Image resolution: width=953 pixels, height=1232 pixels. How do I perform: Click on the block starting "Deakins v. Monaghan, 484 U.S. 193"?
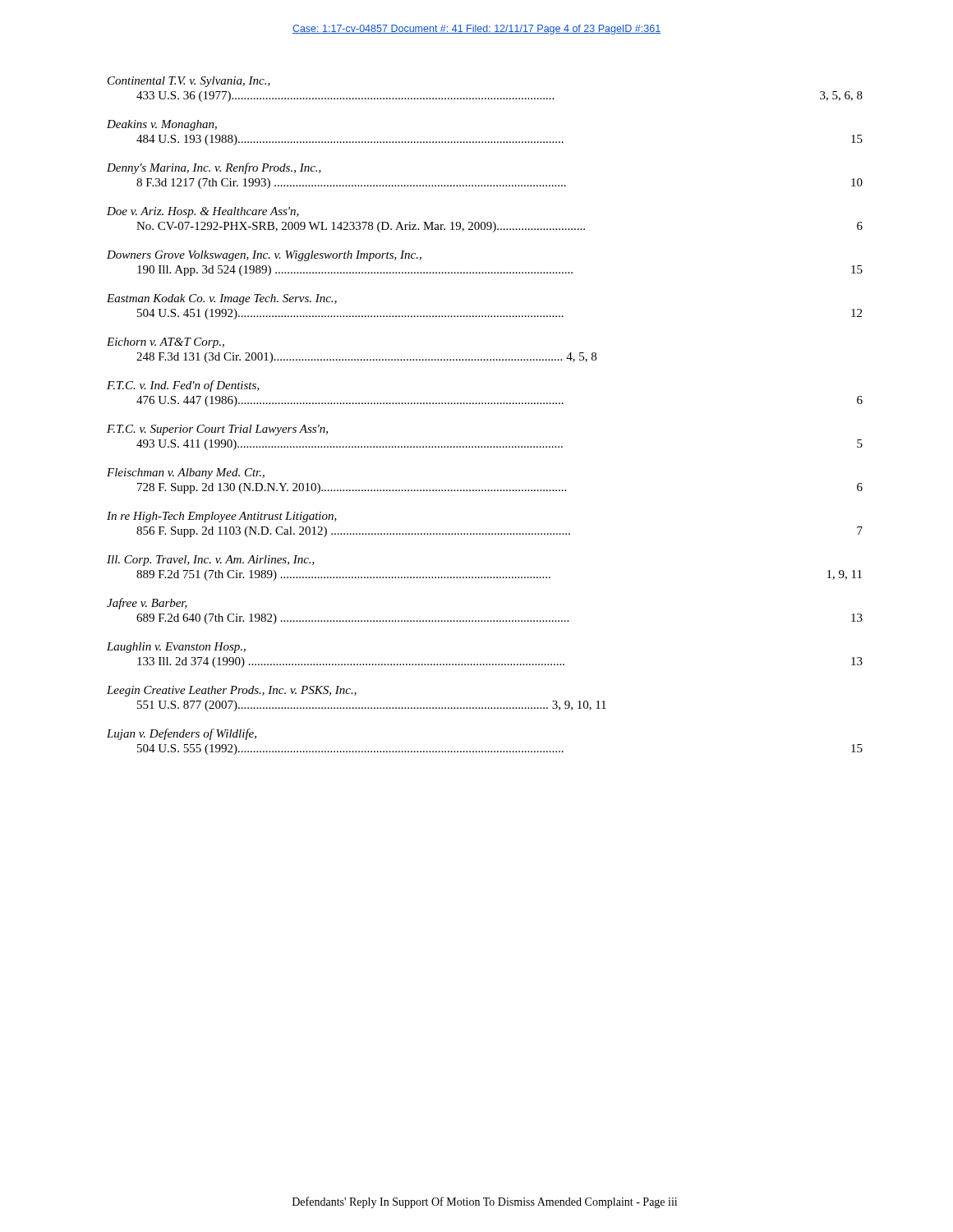485,132
